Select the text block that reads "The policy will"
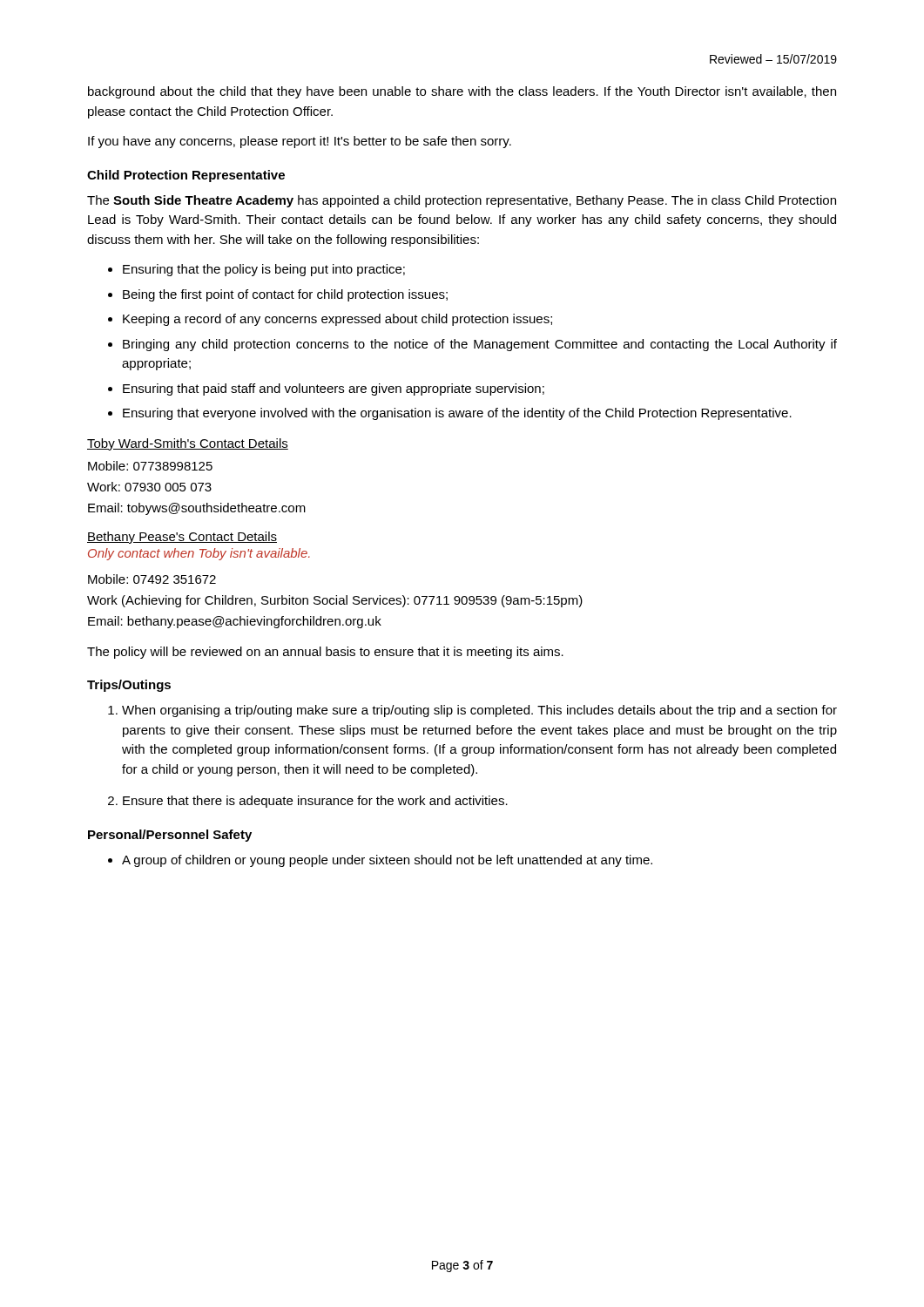Viewport: 924px width, 1307px height. point(462,652)
